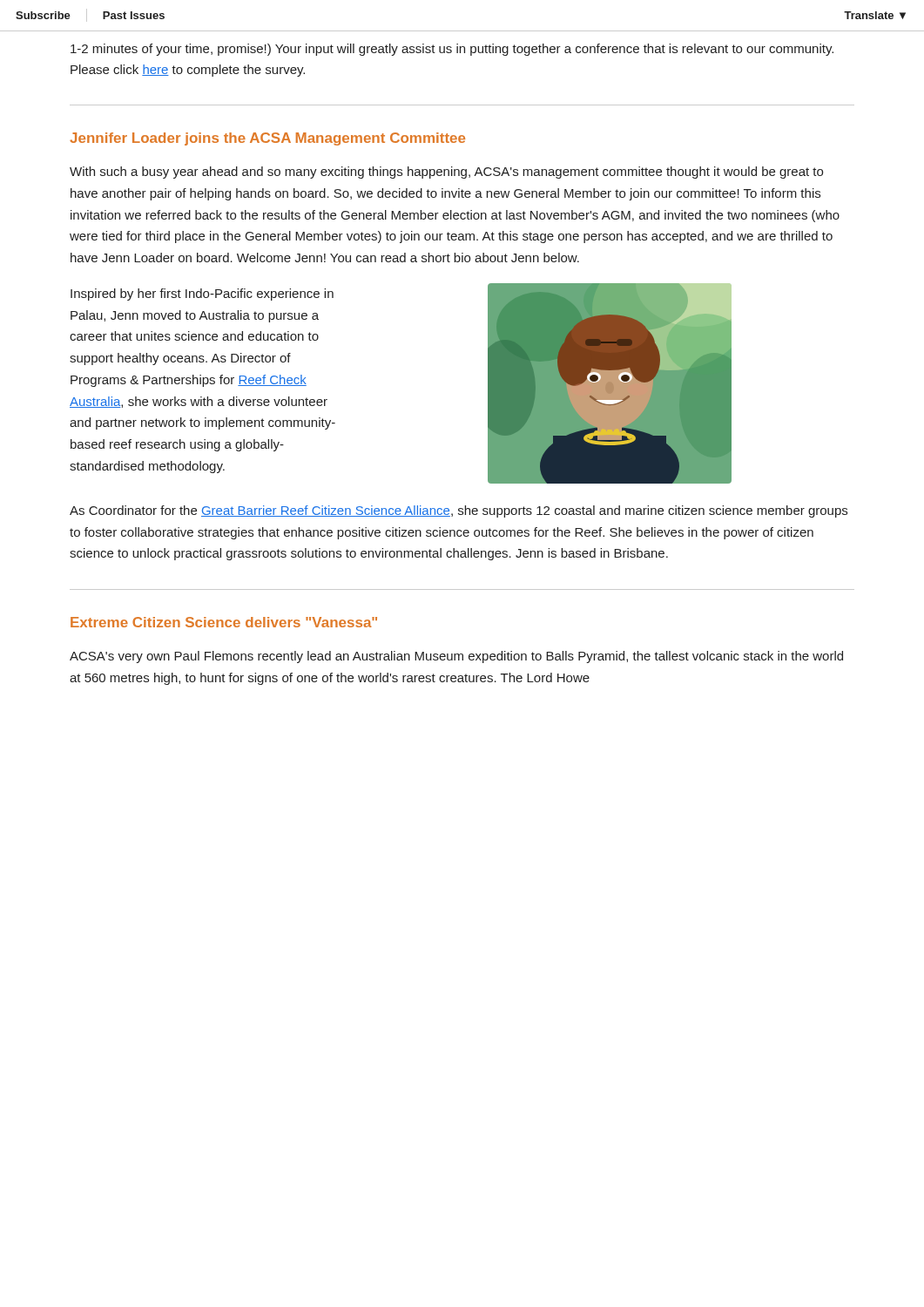Click on the text block that reads "ACSA's very own"

pos(457,666)
